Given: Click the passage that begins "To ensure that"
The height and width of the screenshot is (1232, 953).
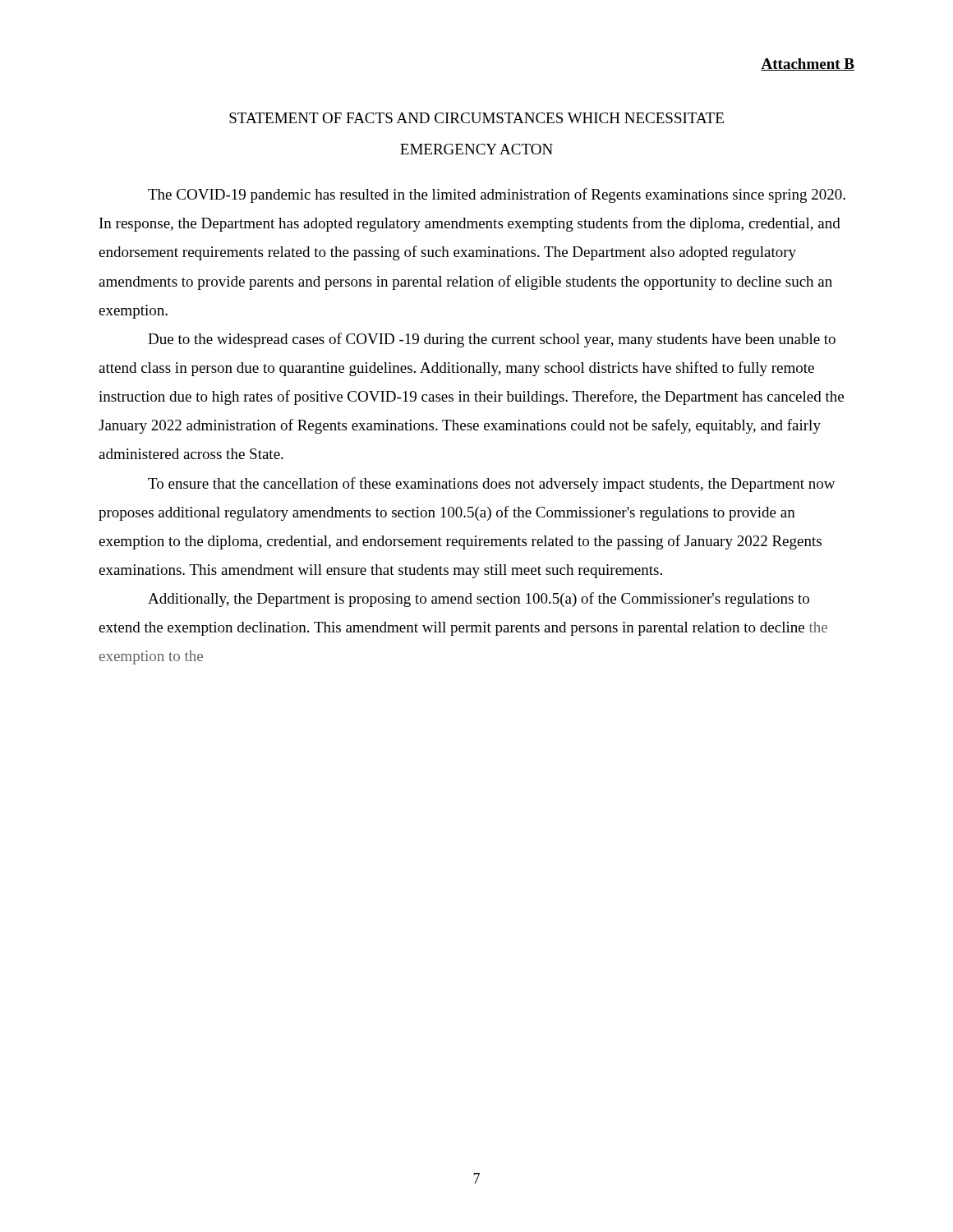Looking at the screenshot, I should point(467,526).
